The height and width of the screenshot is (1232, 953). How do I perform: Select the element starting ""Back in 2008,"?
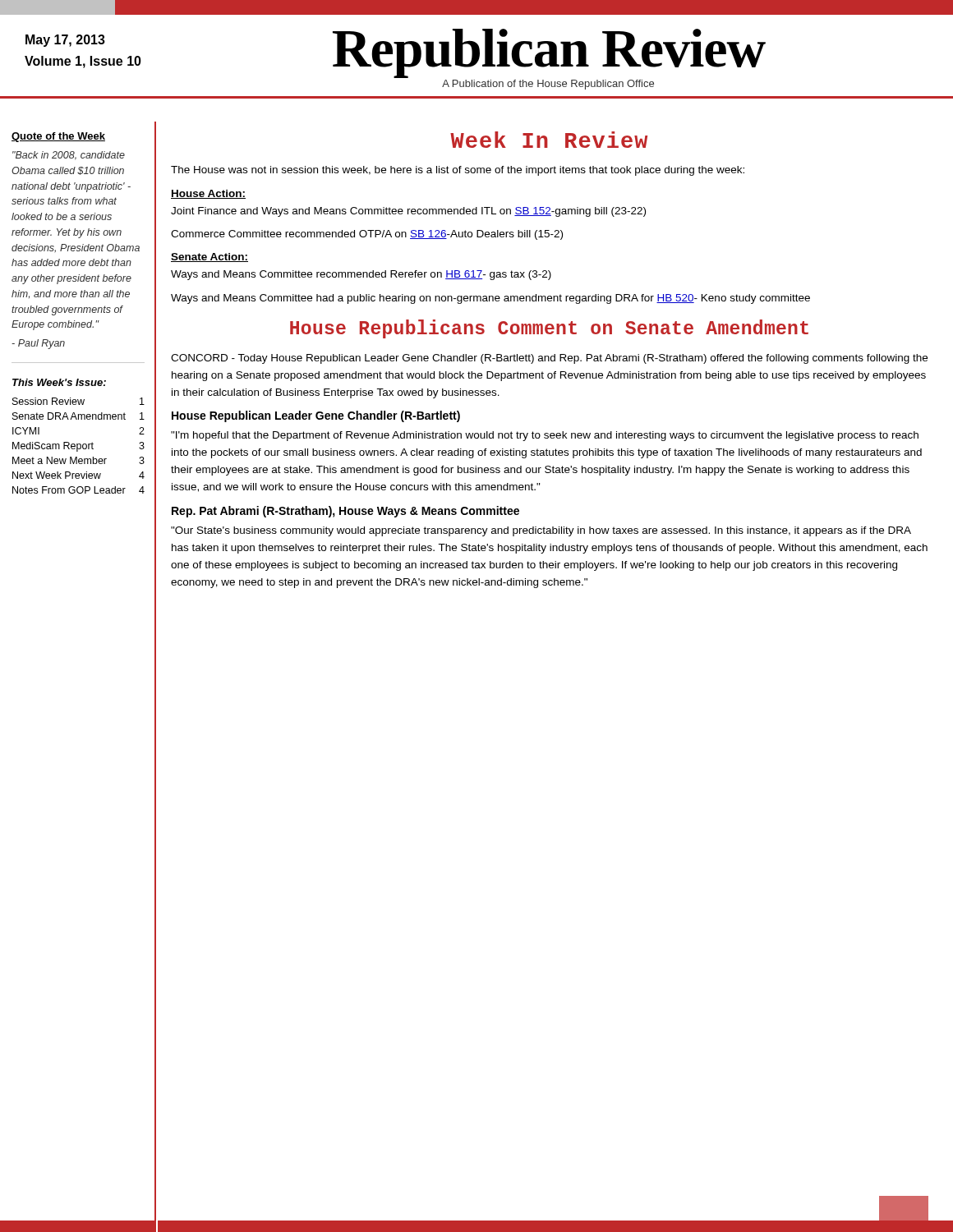pos(76,240)
